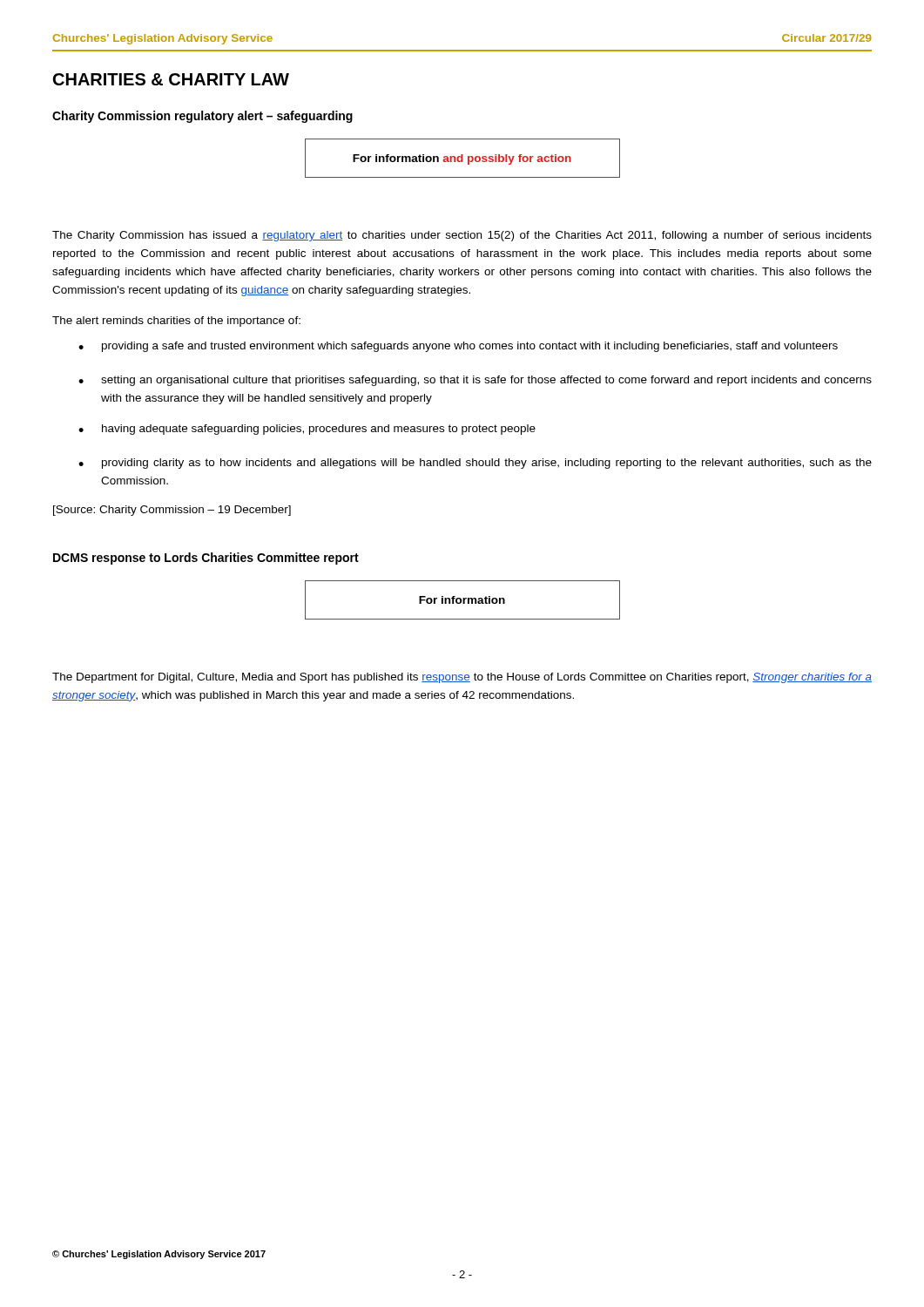Click on the title that reads "CHARITIES & CHARITY LAW"
Image resolution: width=924 pixels, height=1307 pixels.
tap(171, 79)
